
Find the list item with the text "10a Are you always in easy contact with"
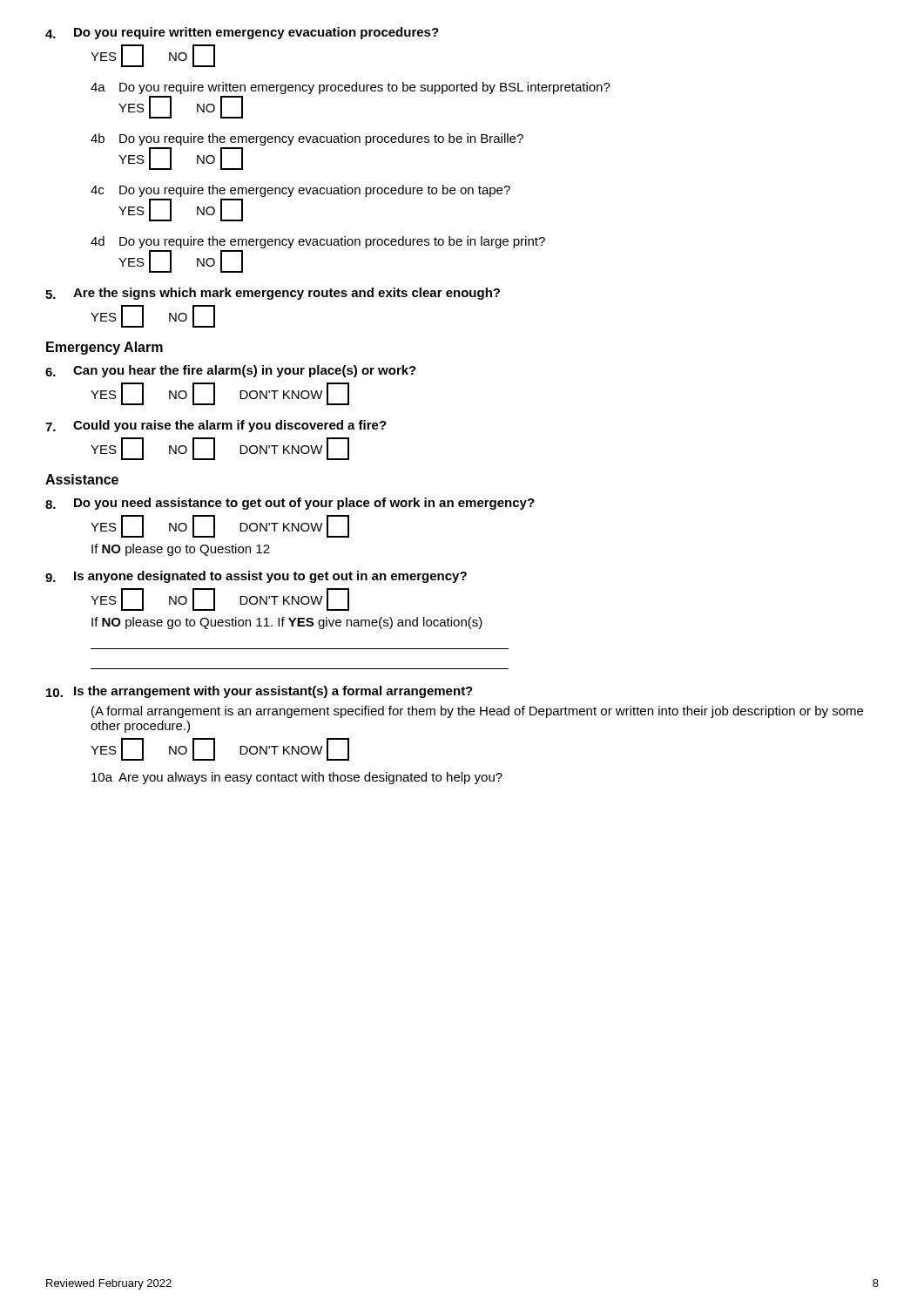point(485,777)
